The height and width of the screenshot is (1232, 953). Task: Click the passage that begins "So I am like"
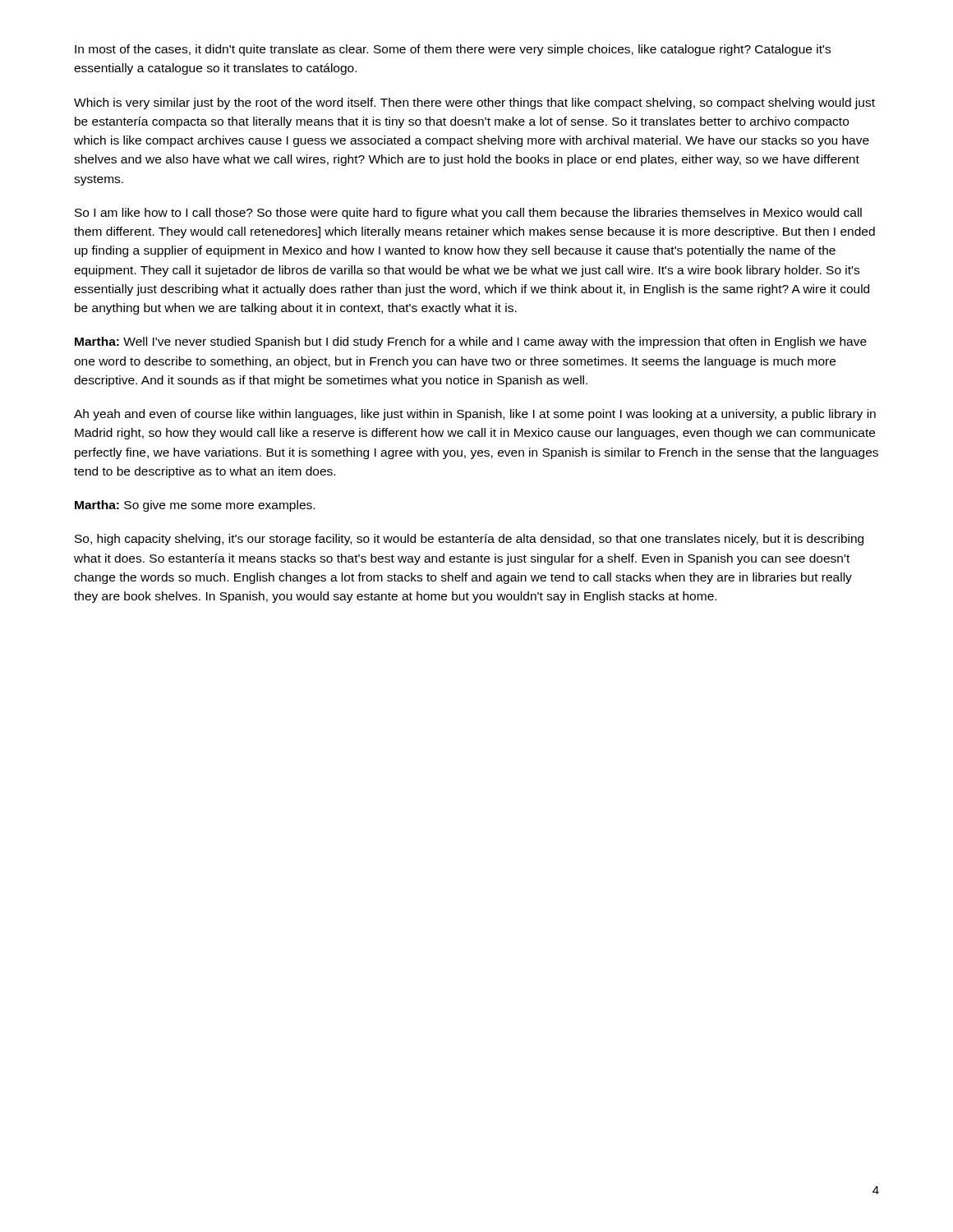[x=475, y=260]
